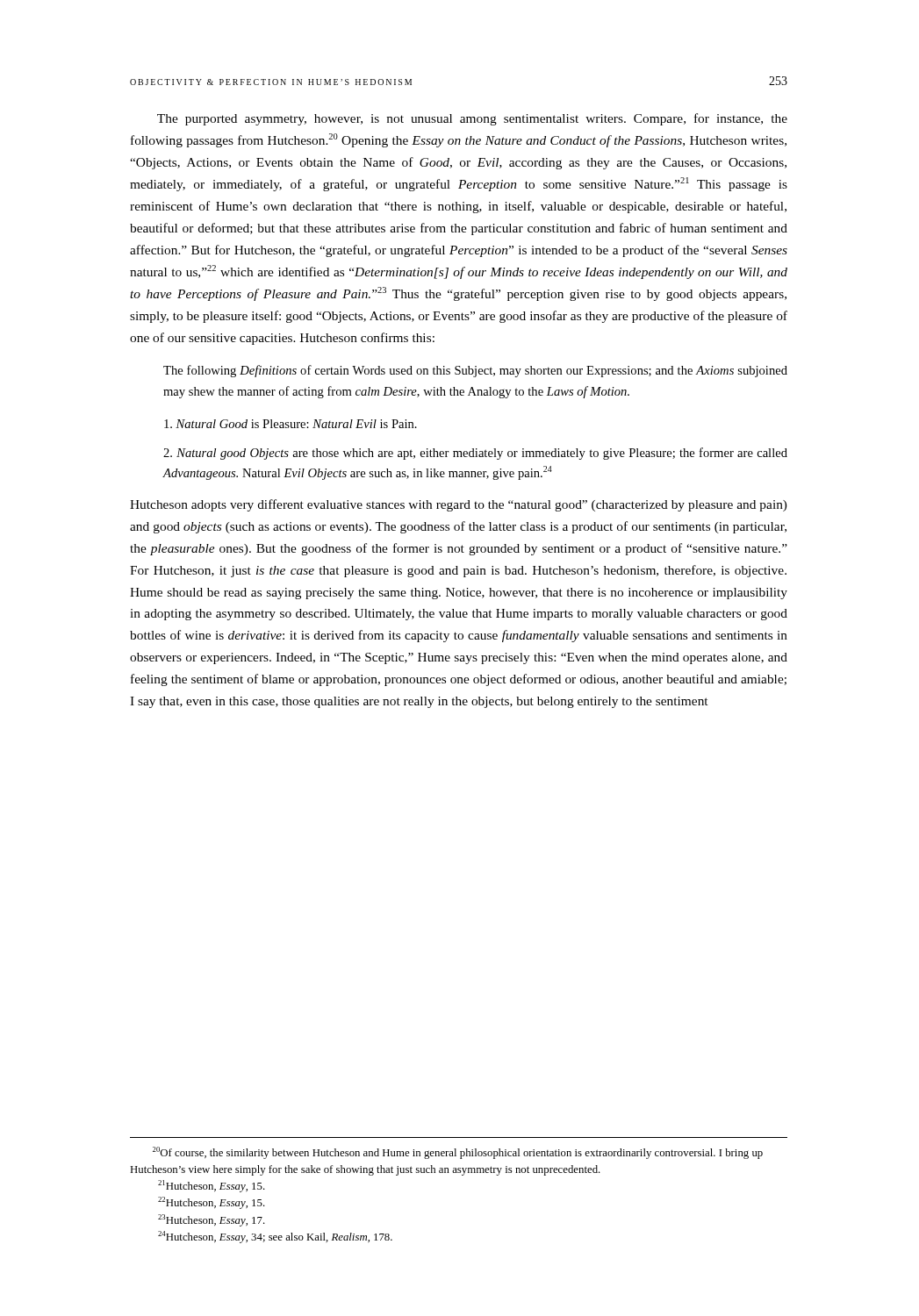919x1316 pixels.
Task: Navigate to the passage starting "20Of course, the"
Action: [446, 1160]
